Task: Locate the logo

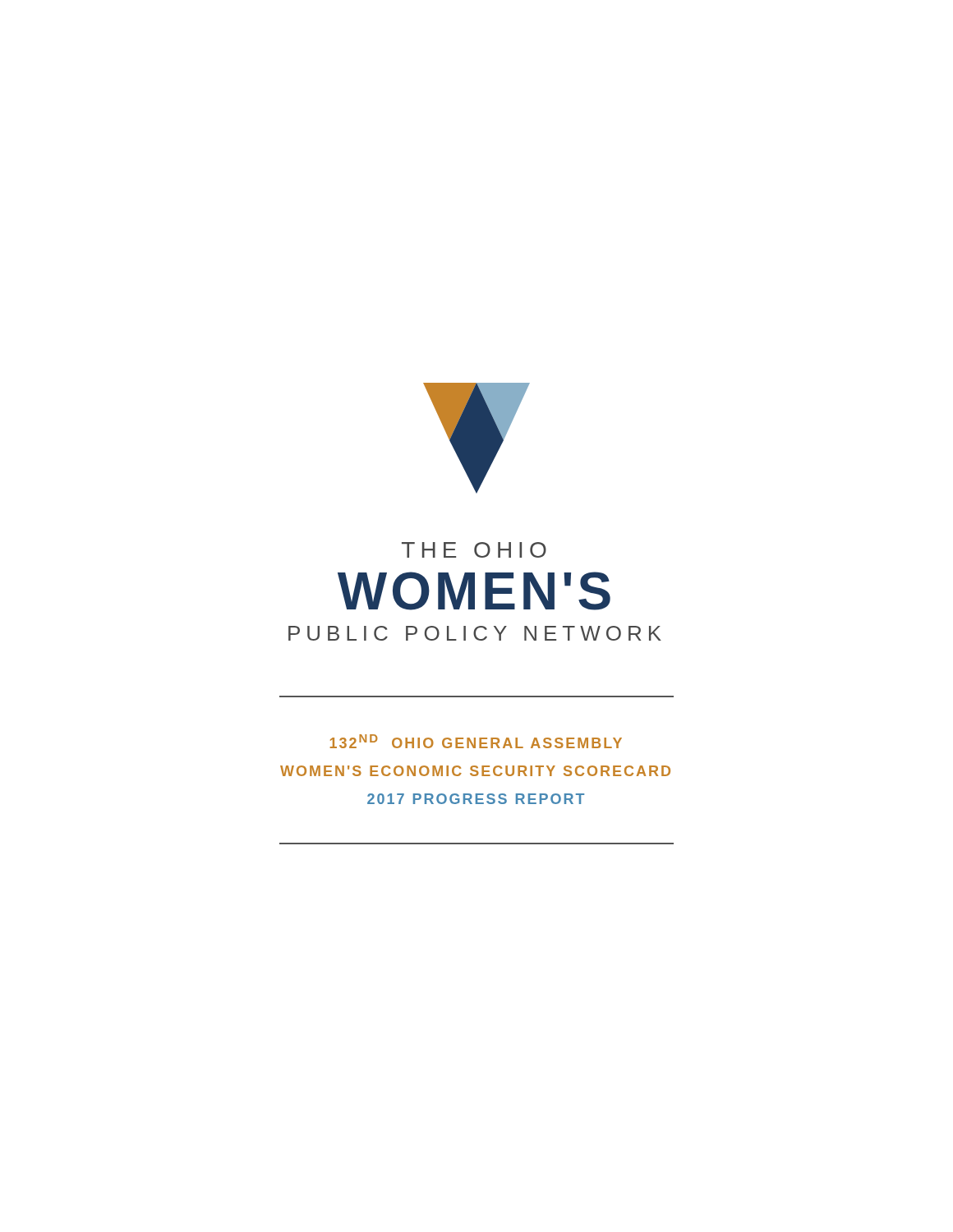Action: click(476, 438)
